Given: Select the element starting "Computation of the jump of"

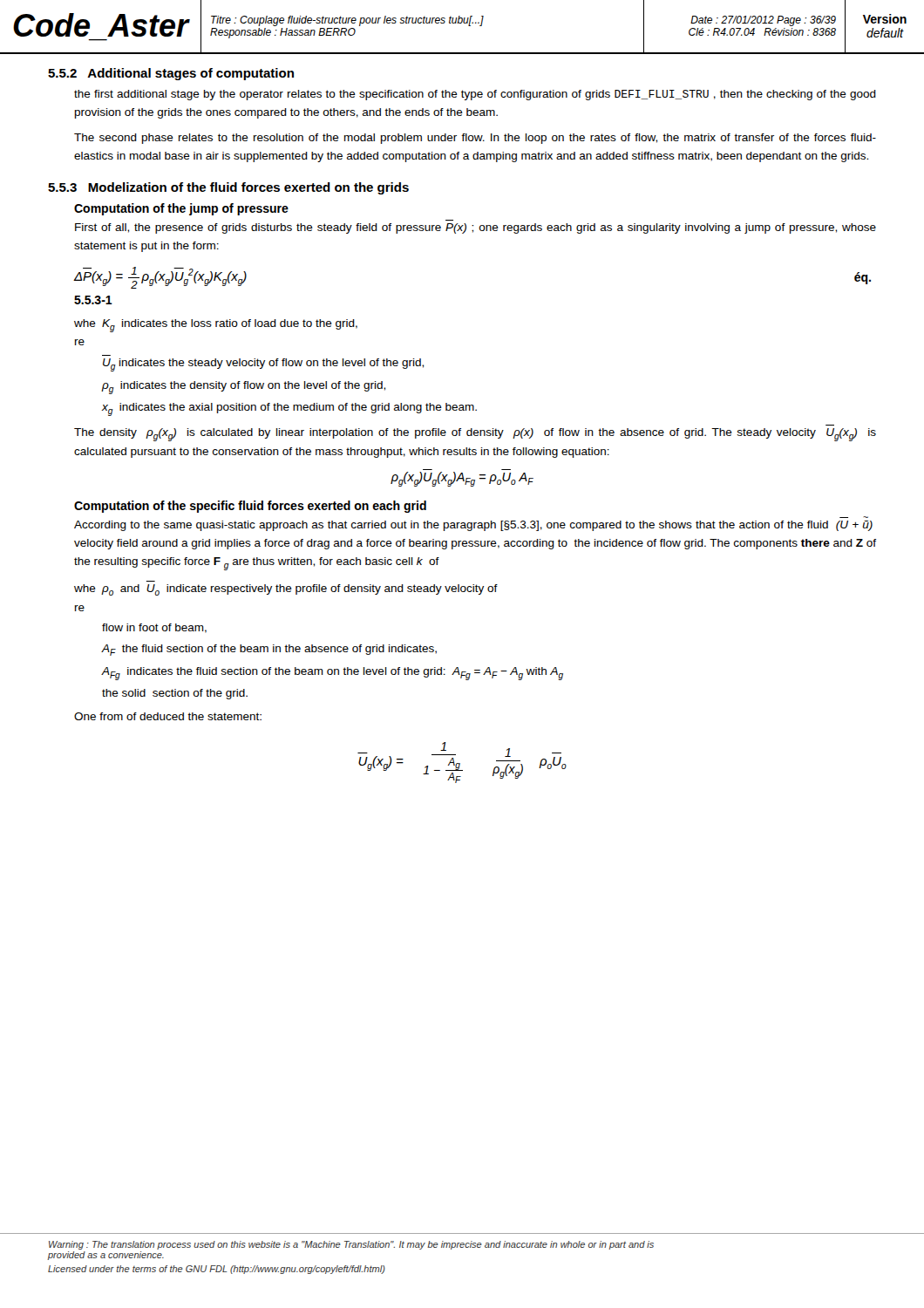Looking at the screenshot, I should click(x=181, y=208).
